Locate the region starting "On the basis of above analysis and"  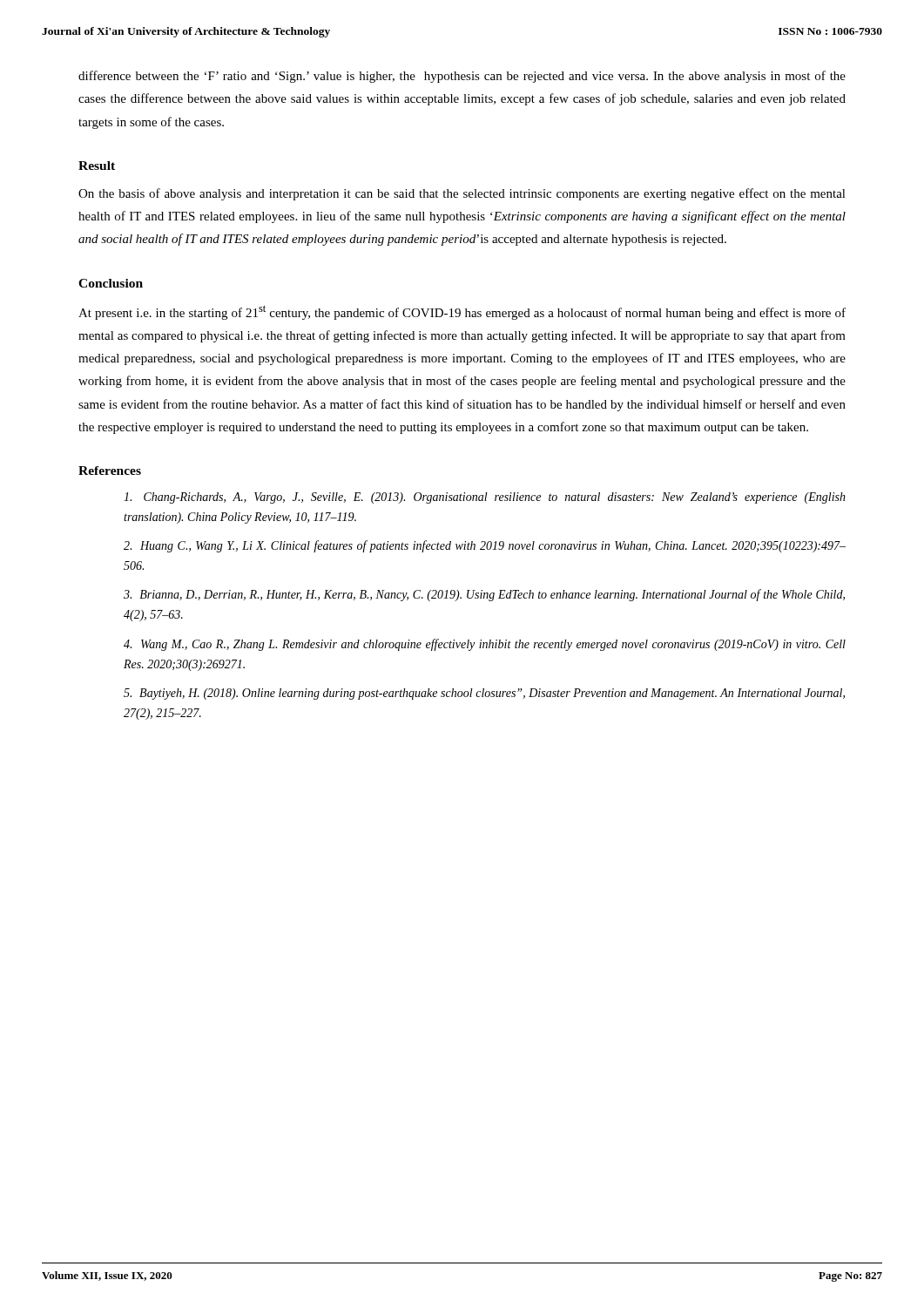[x=462, y=216]
